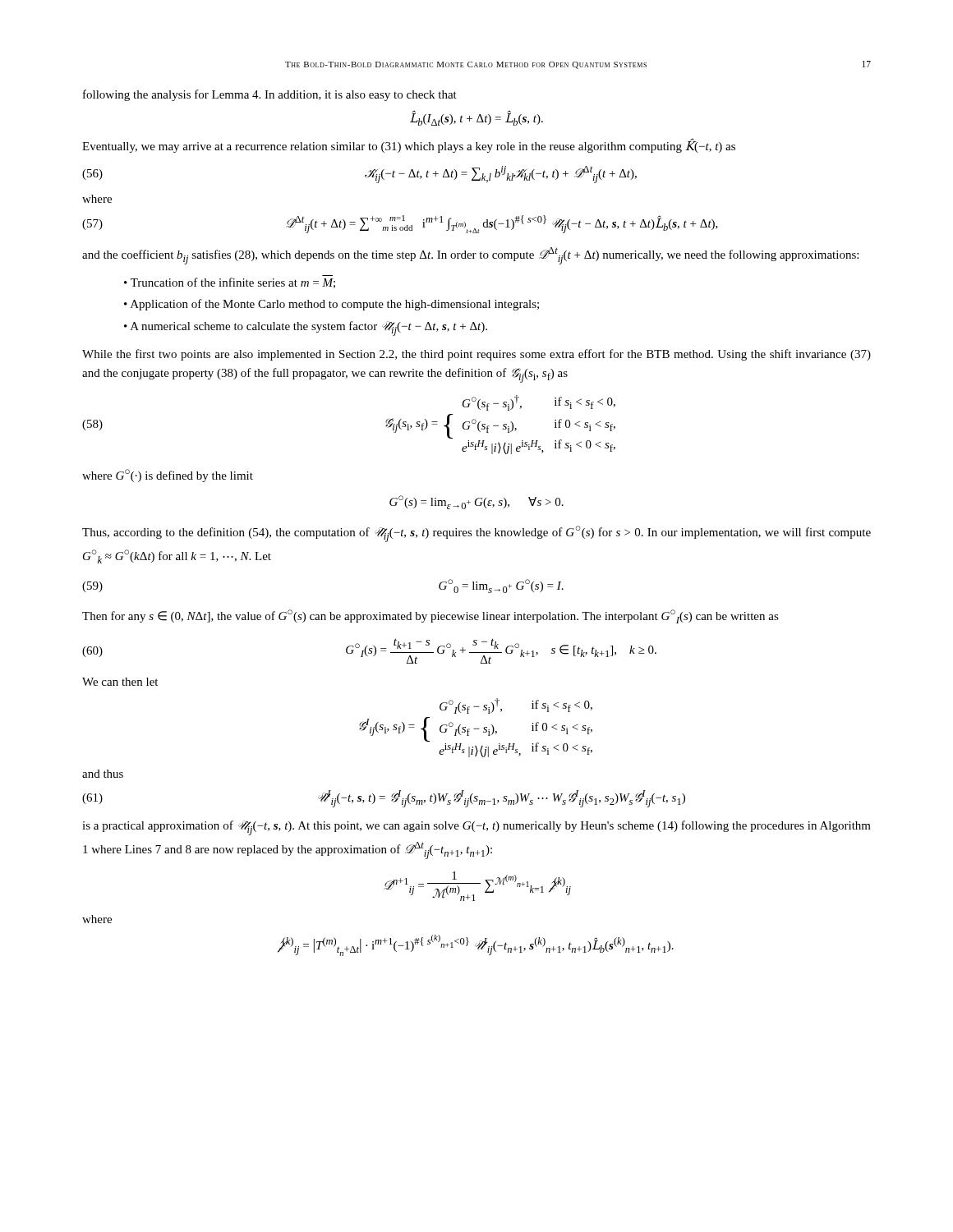Image resolution: width=953 pixels, height=1232 pixels.
Task: Select the block starting "G○(s) = limε→0+ G(ε, s), ∀s"
Action: 476,502
